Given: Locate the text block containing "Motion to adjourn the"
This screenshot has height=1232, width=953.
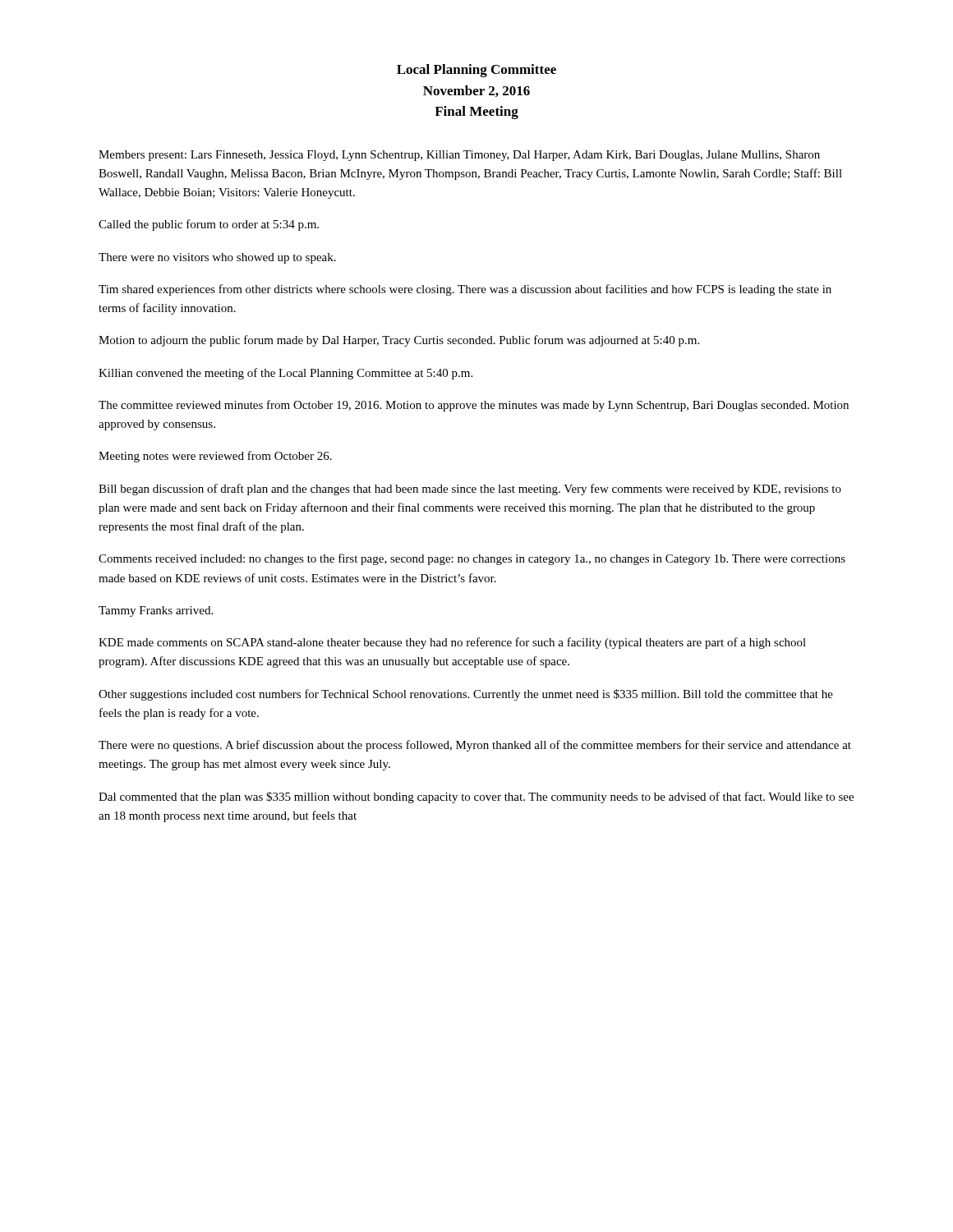Looking at the screenshot, I should pos(399,340).
